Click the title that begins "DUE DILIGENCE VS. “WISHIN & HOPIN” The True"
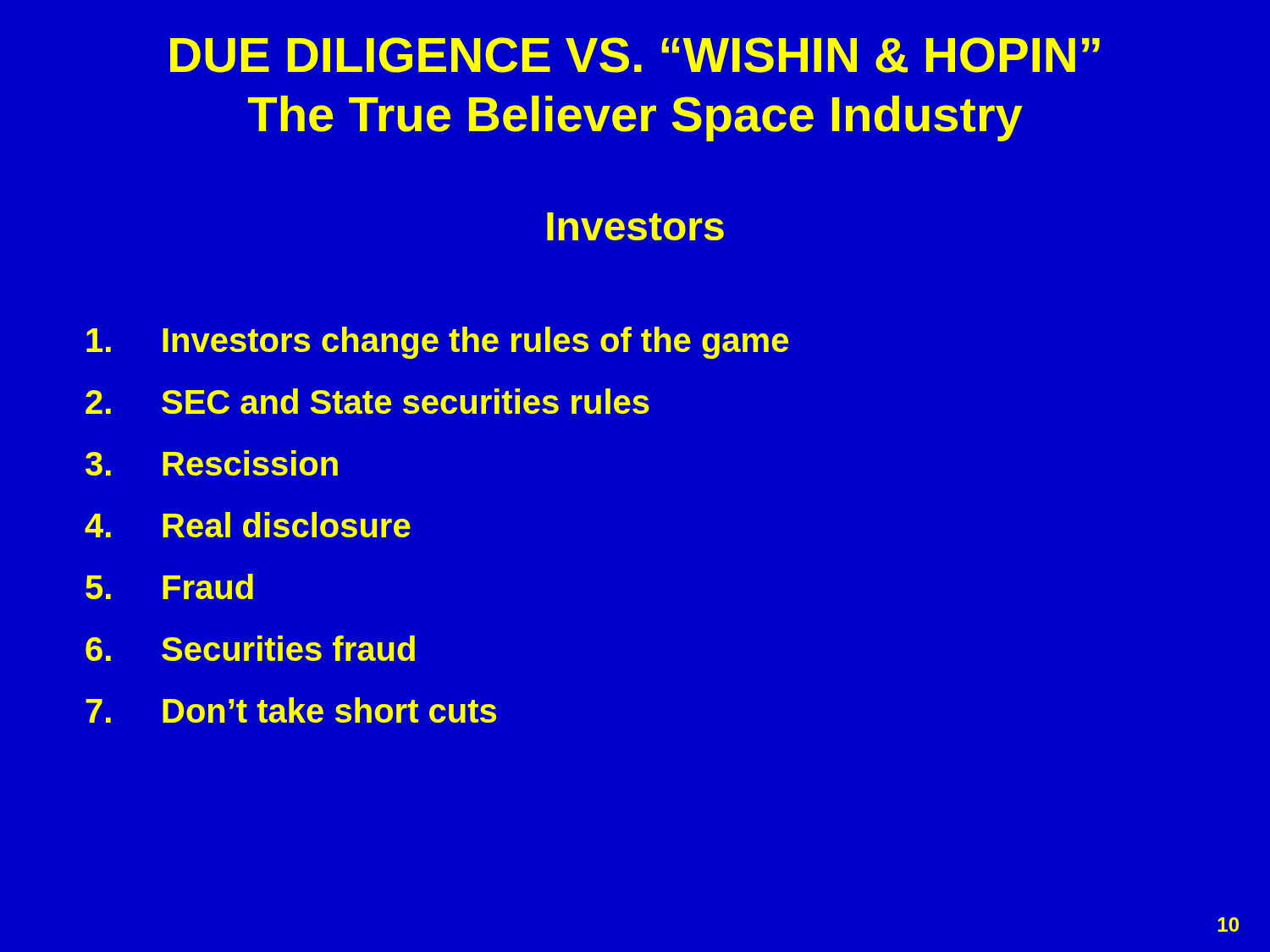 coord(635,84)
